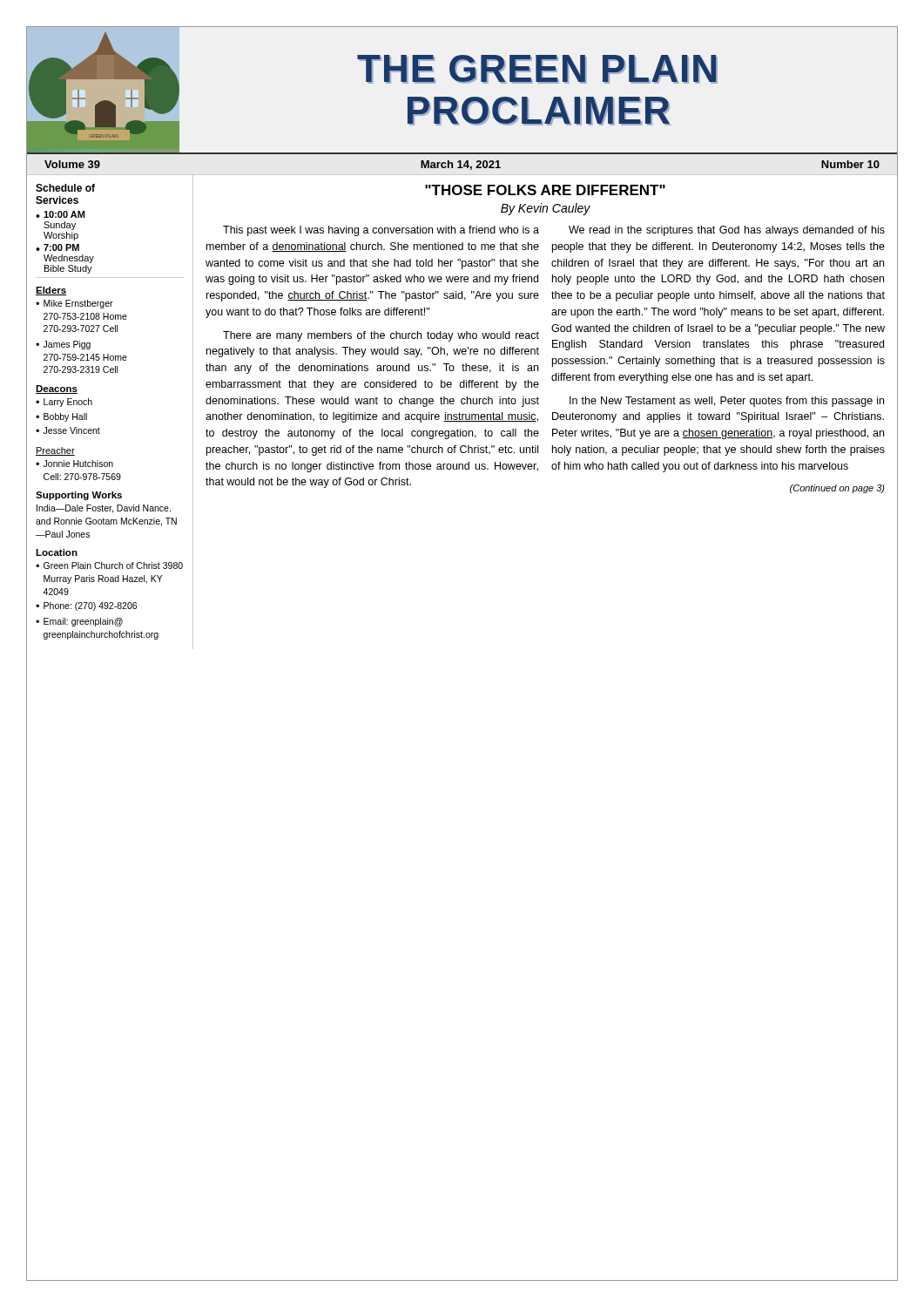Viewport: 924px width, 1307px height.
Task: Point to the element starting "By Kevin Cauley"
Action: (545, 208)
